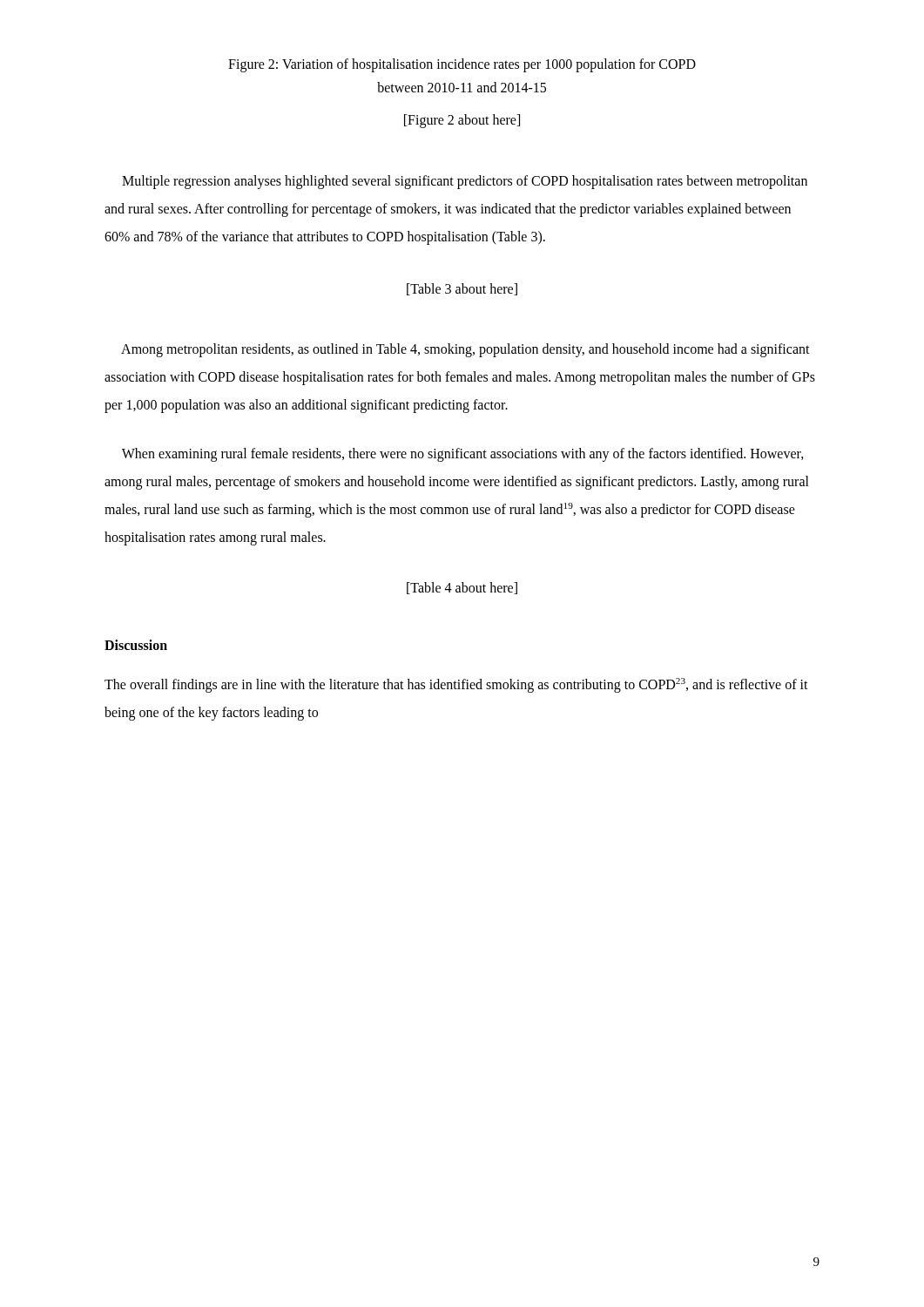Viewport: 924px width, 1307px height.
Task: Select the text block containing "[Figure 2 about"
Action: [462, 120]
